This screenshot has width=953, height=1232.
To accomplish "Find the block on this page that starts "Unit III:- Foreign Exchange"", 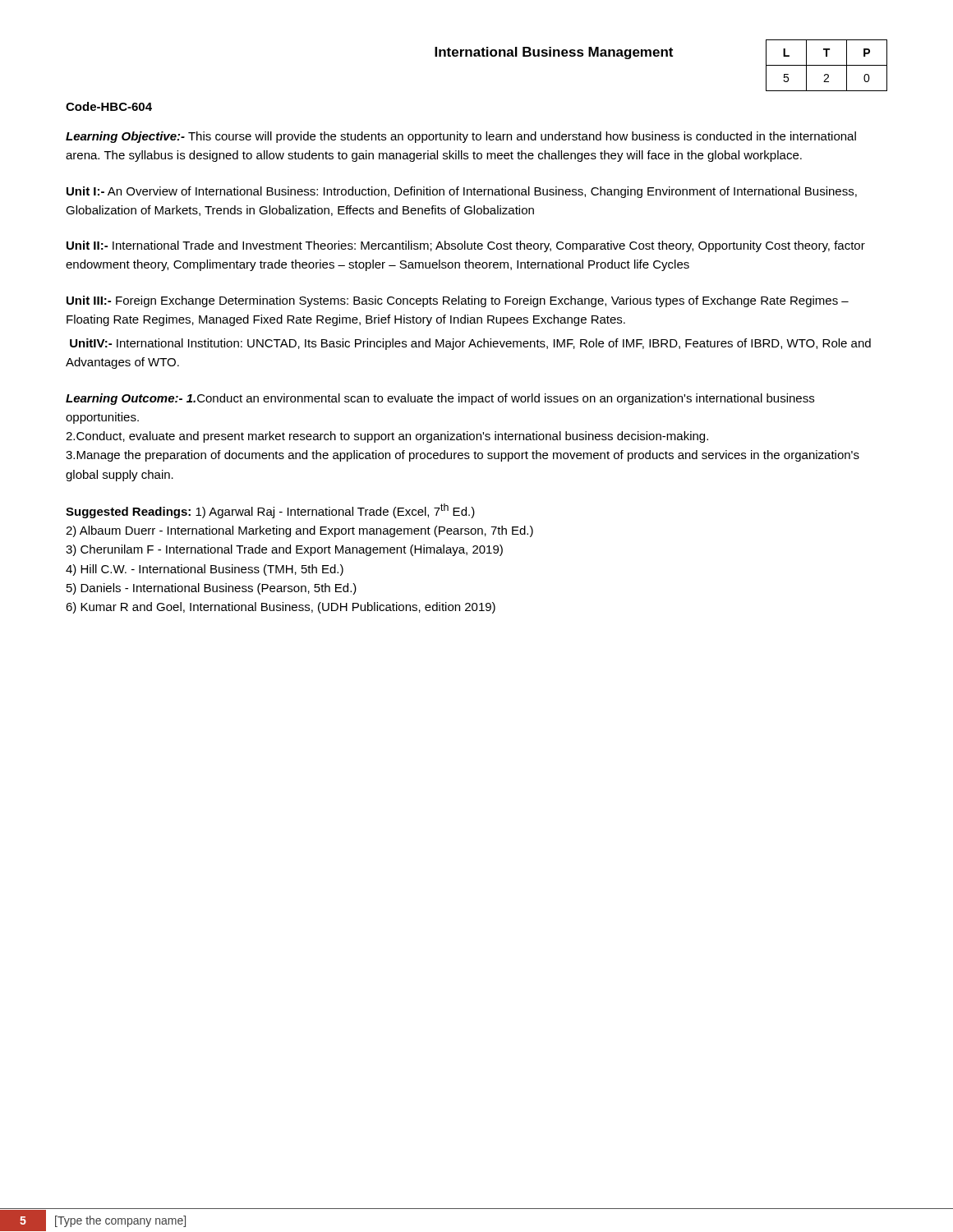I will coord(476,309).
